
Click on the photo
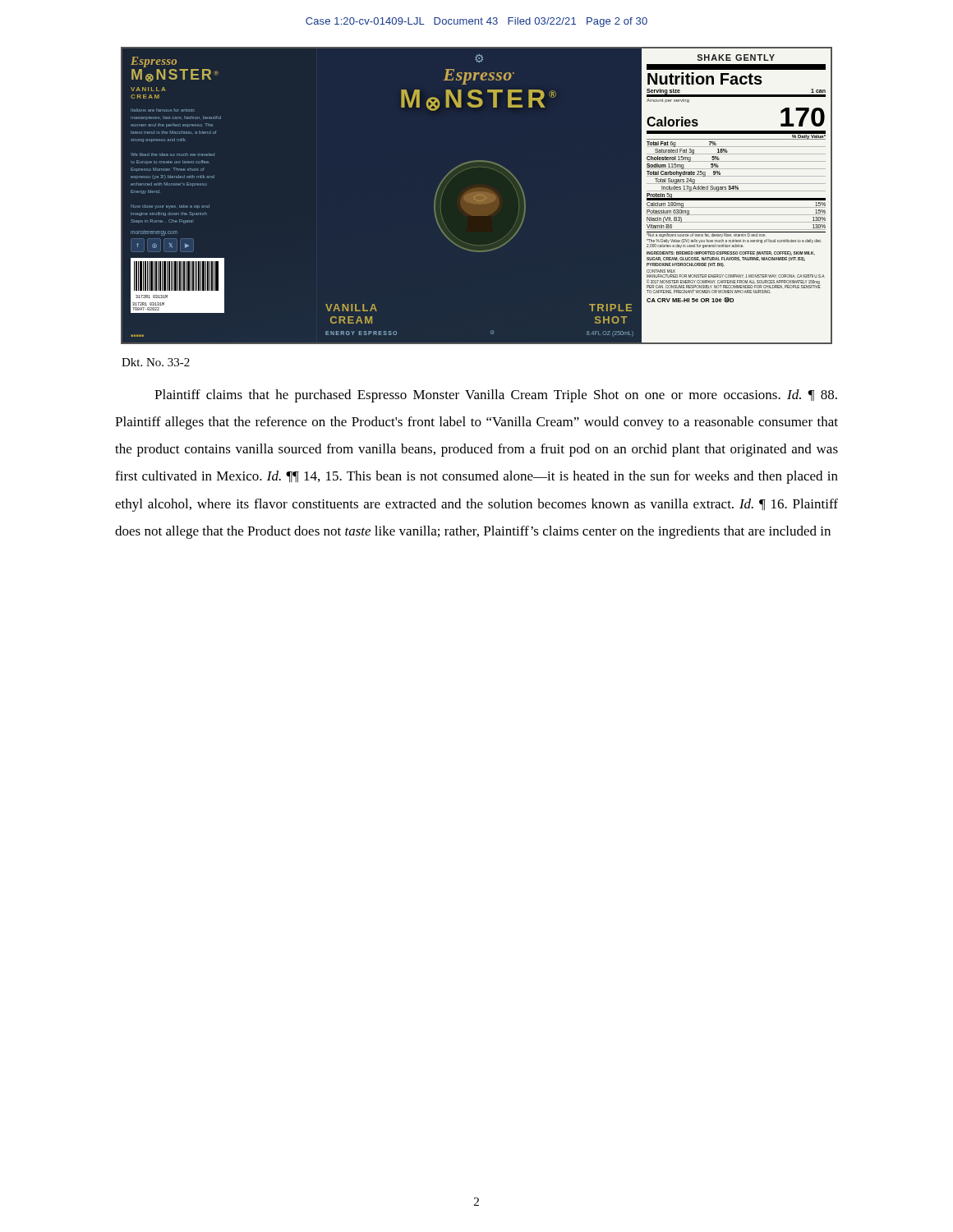tap(476, 195)
